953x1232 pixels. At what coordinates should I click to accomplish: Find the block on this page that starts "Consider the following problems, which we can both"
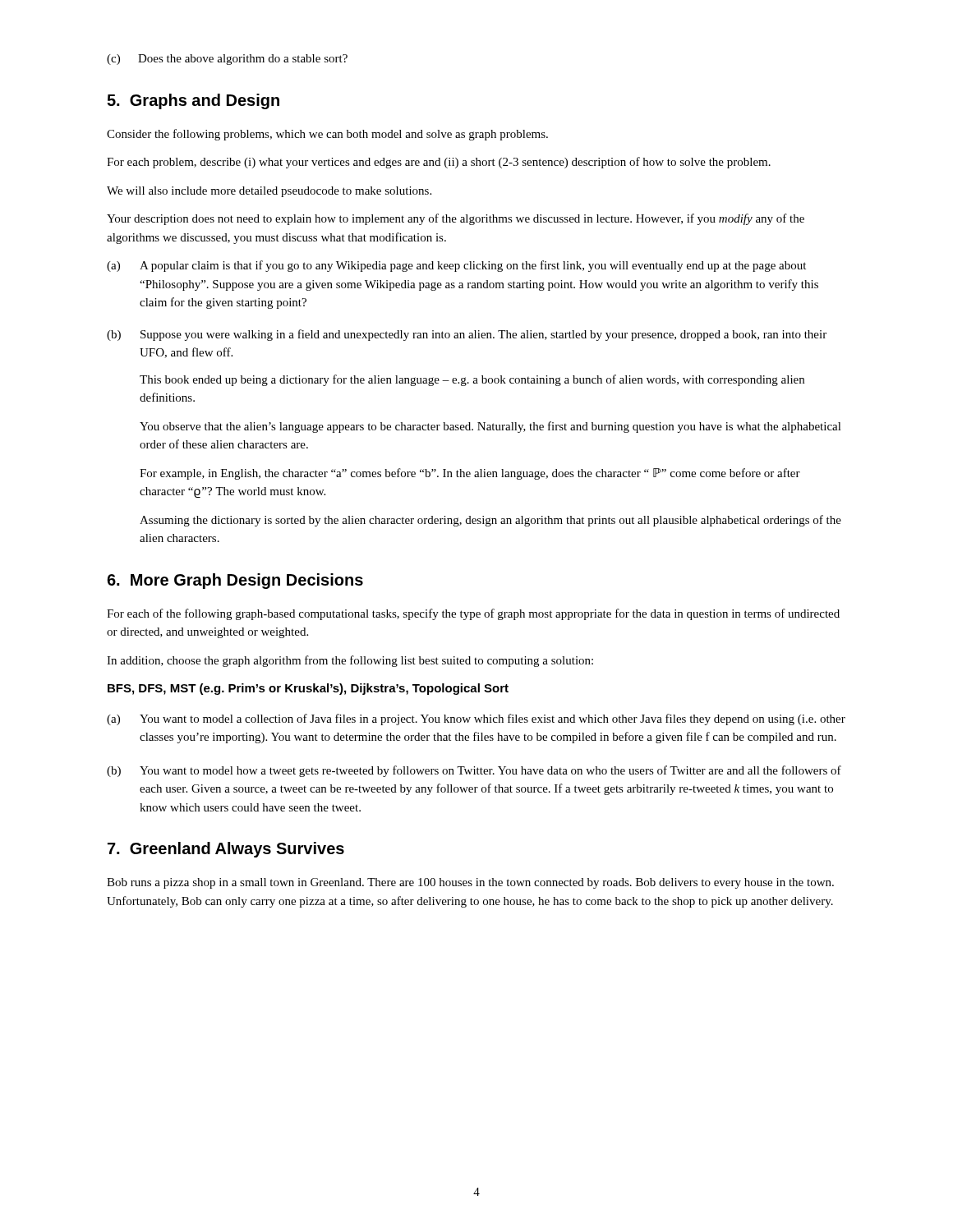pyautogui.click(x=476, y=134)
